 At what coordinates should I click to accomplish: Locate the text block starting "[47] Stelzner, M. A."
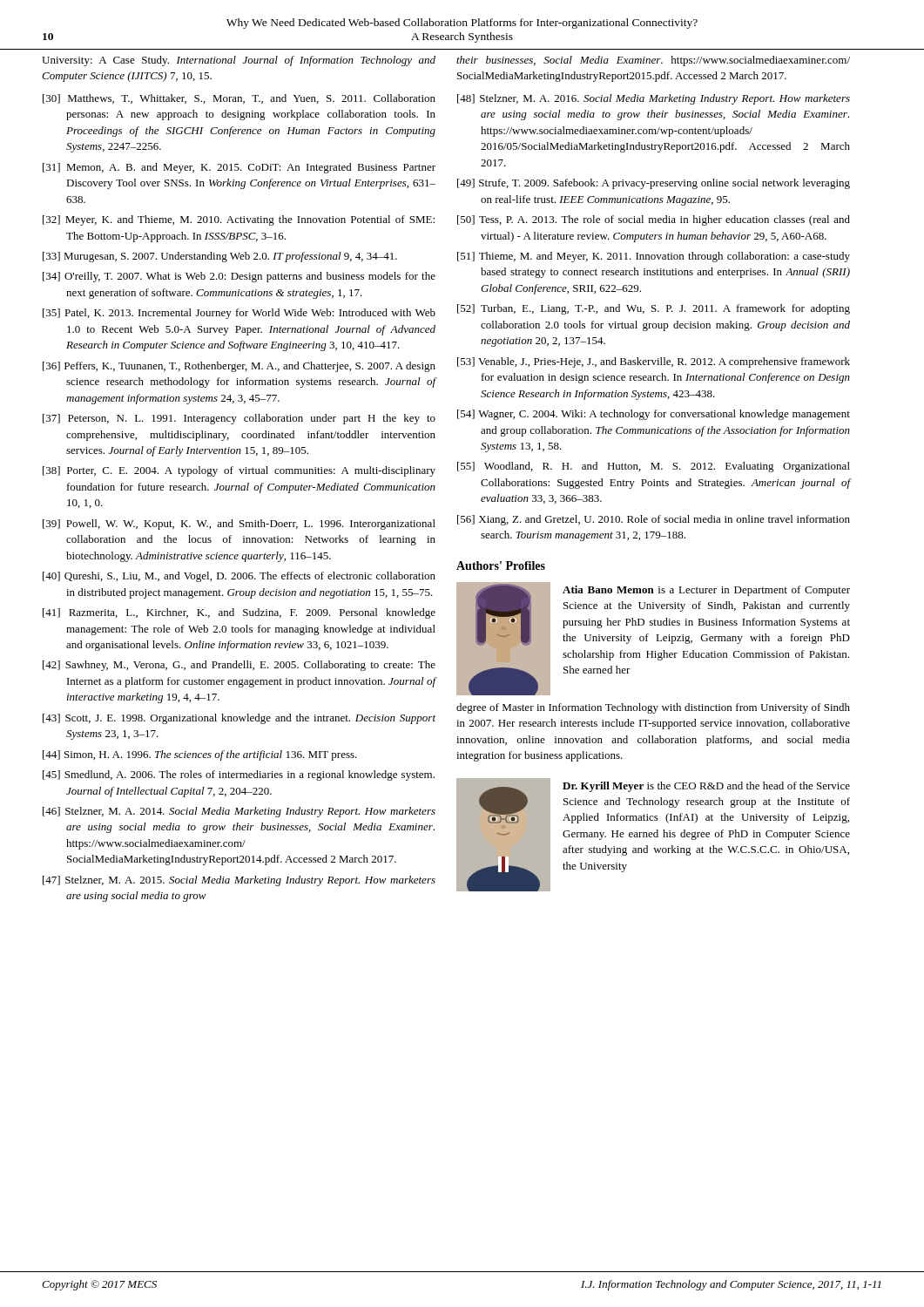pyautogui.click(x=239, y=888)
